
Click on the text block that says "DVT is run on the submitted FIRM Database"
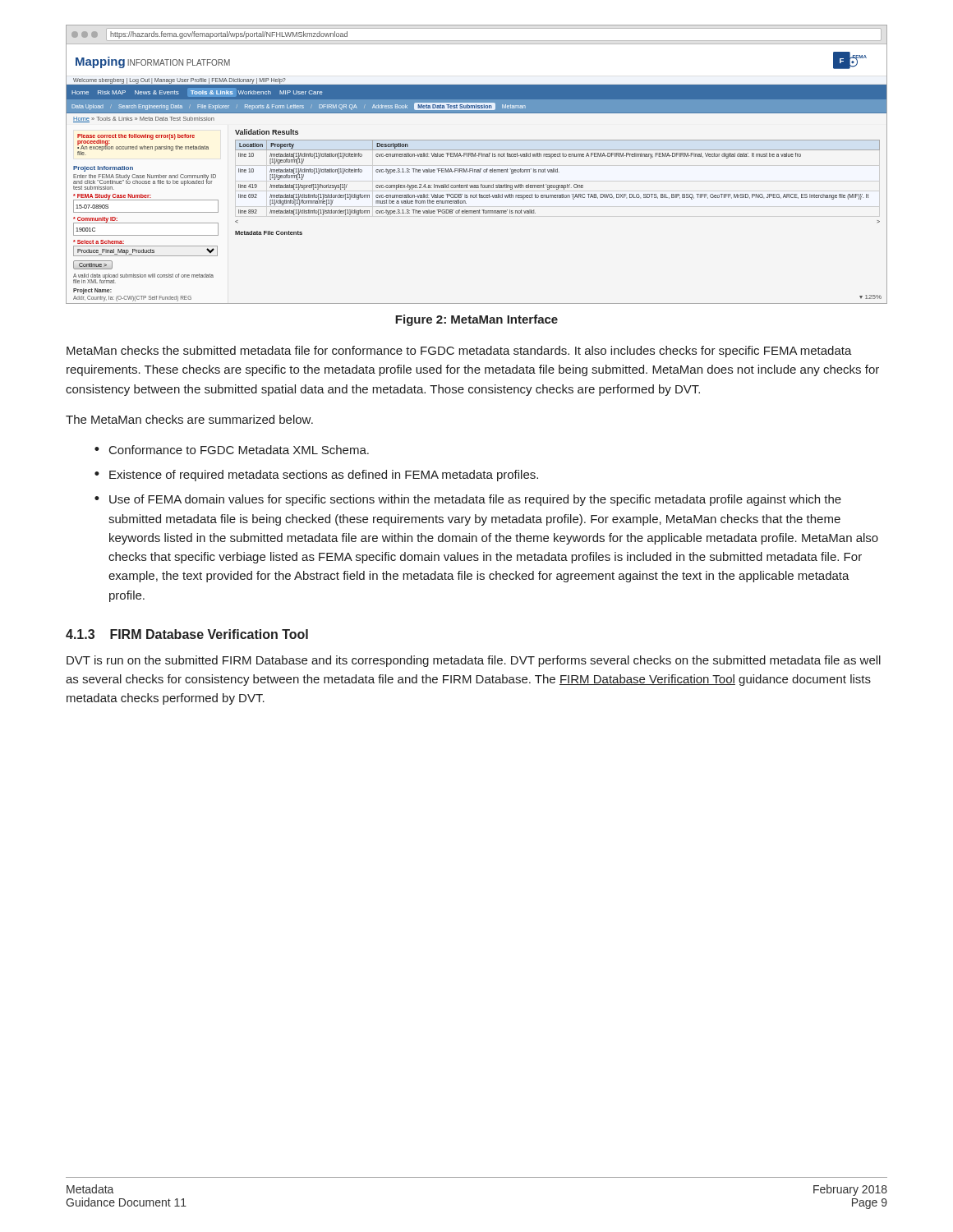point(473,679)
